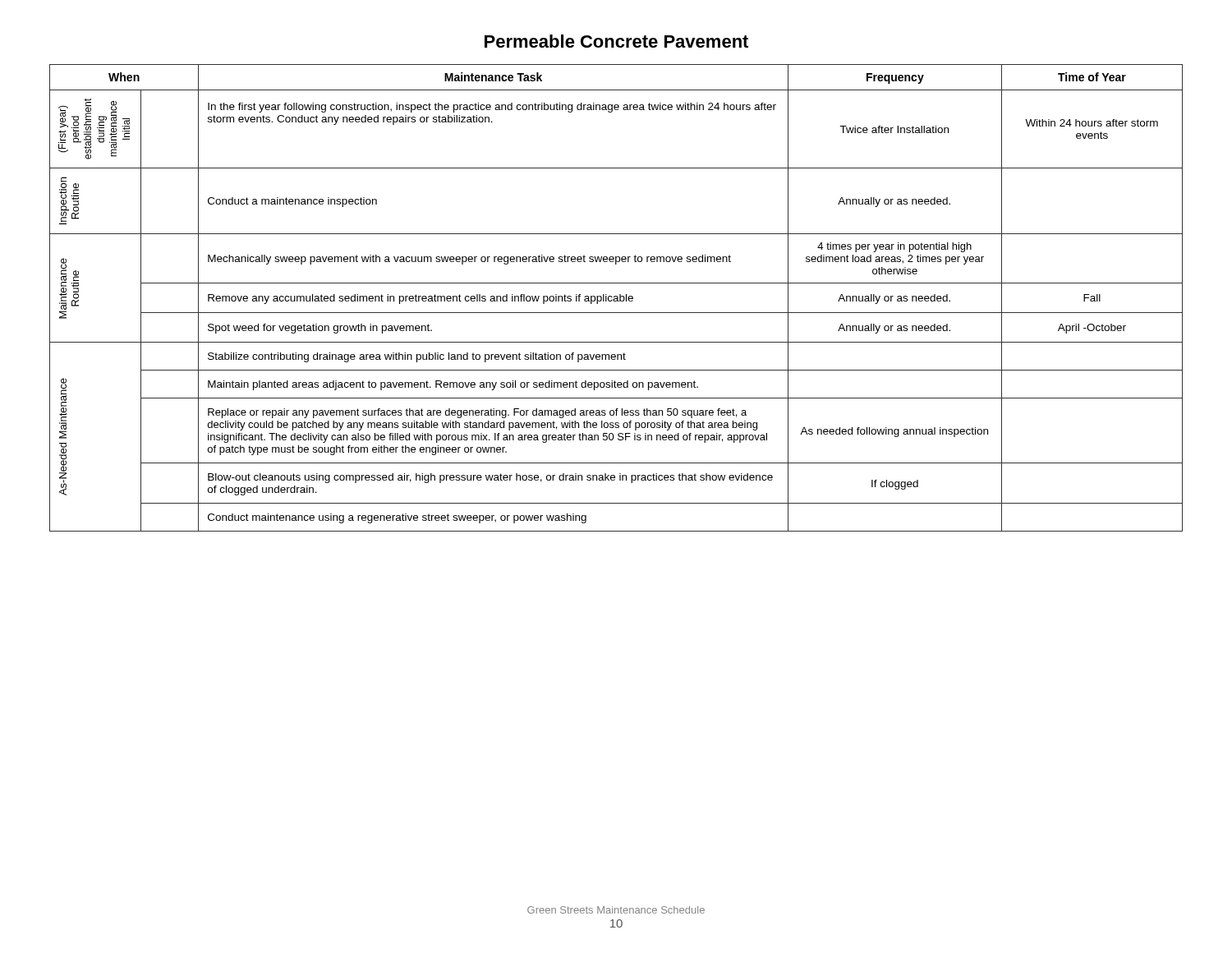Locate the table with the text "Maintenance Task"
Viewport: 1232px width, 953px height.
point(616,298)
